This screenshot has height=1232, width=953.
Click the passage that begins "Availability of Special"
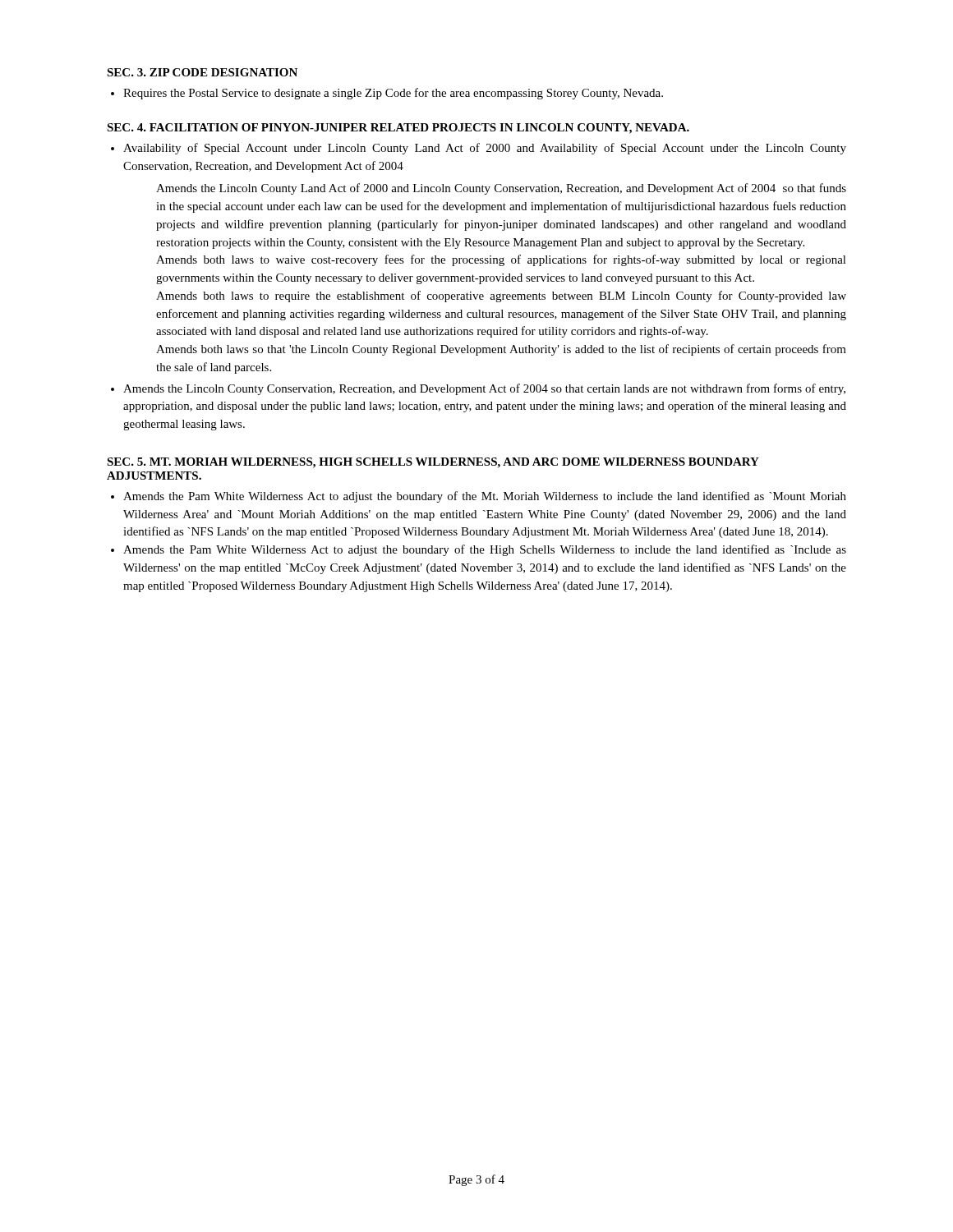coord(485,258)
